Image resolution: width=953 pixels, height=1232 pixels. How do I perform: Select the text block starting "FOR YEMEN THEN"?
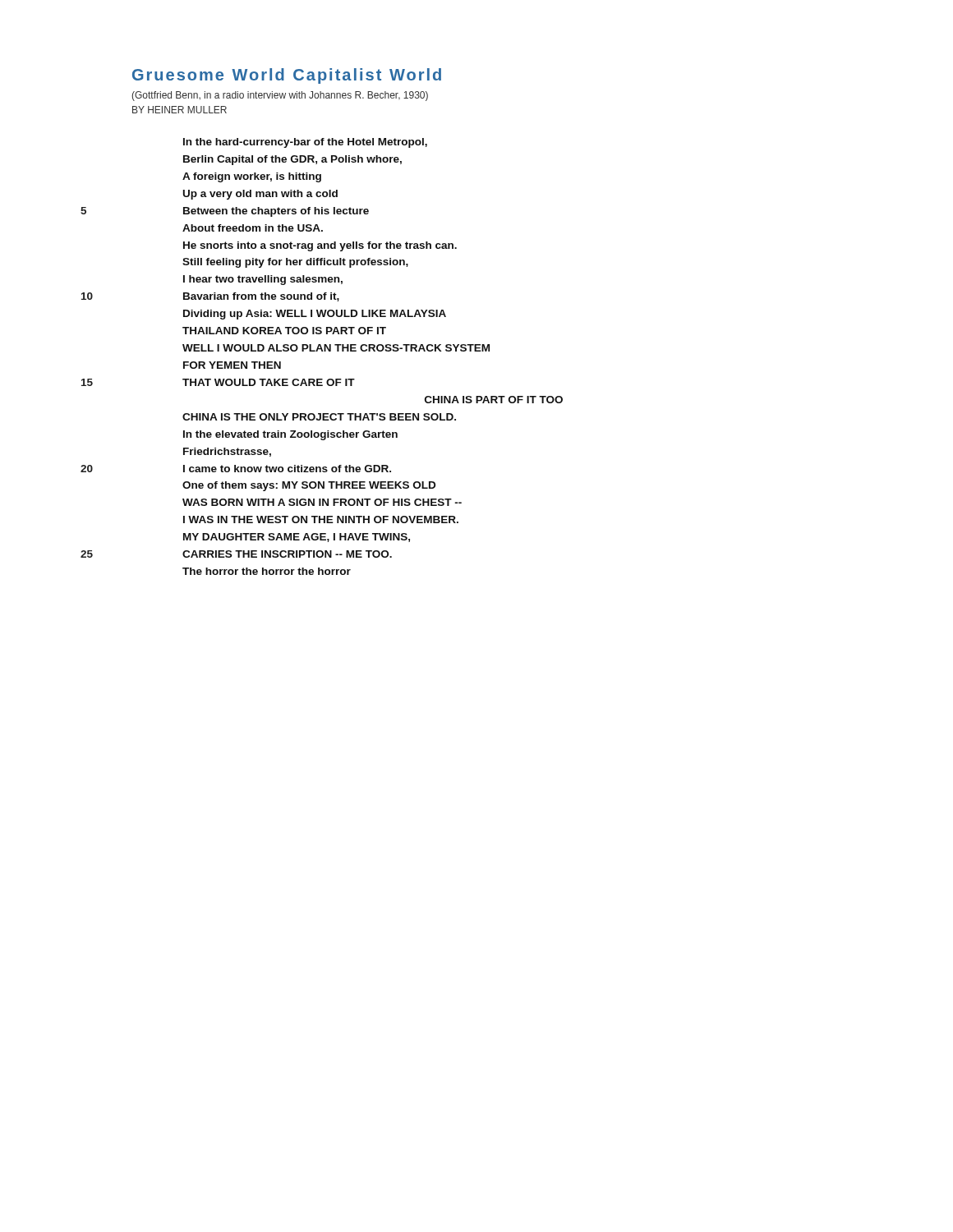click(232, 365)
